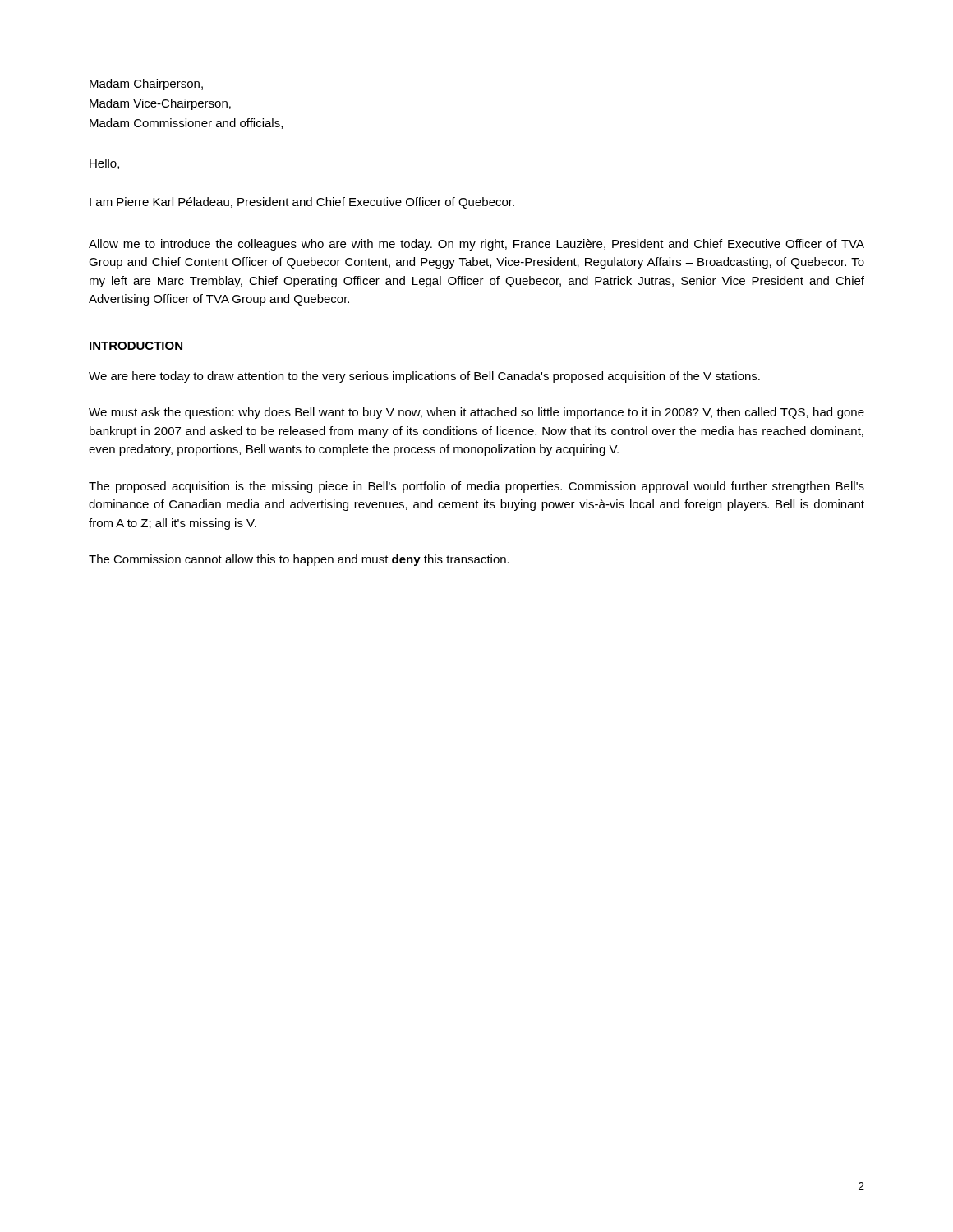The width and height of the screenshot is (953, 1232).
Task: Find the text block that says "The proposed acquisition is the"
Action: (476, 504)
